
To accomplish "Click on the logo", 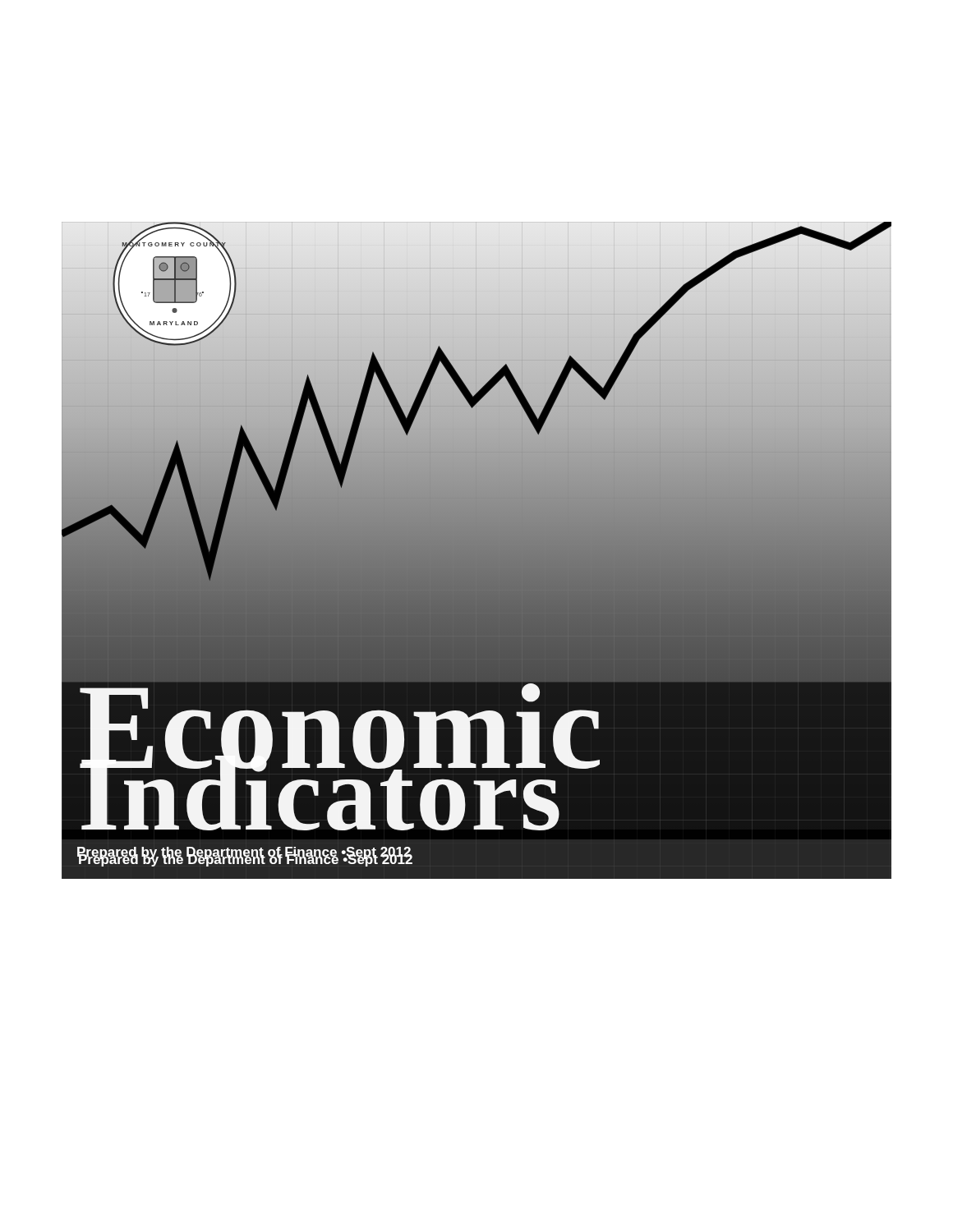I will click(x=175, y=284).
